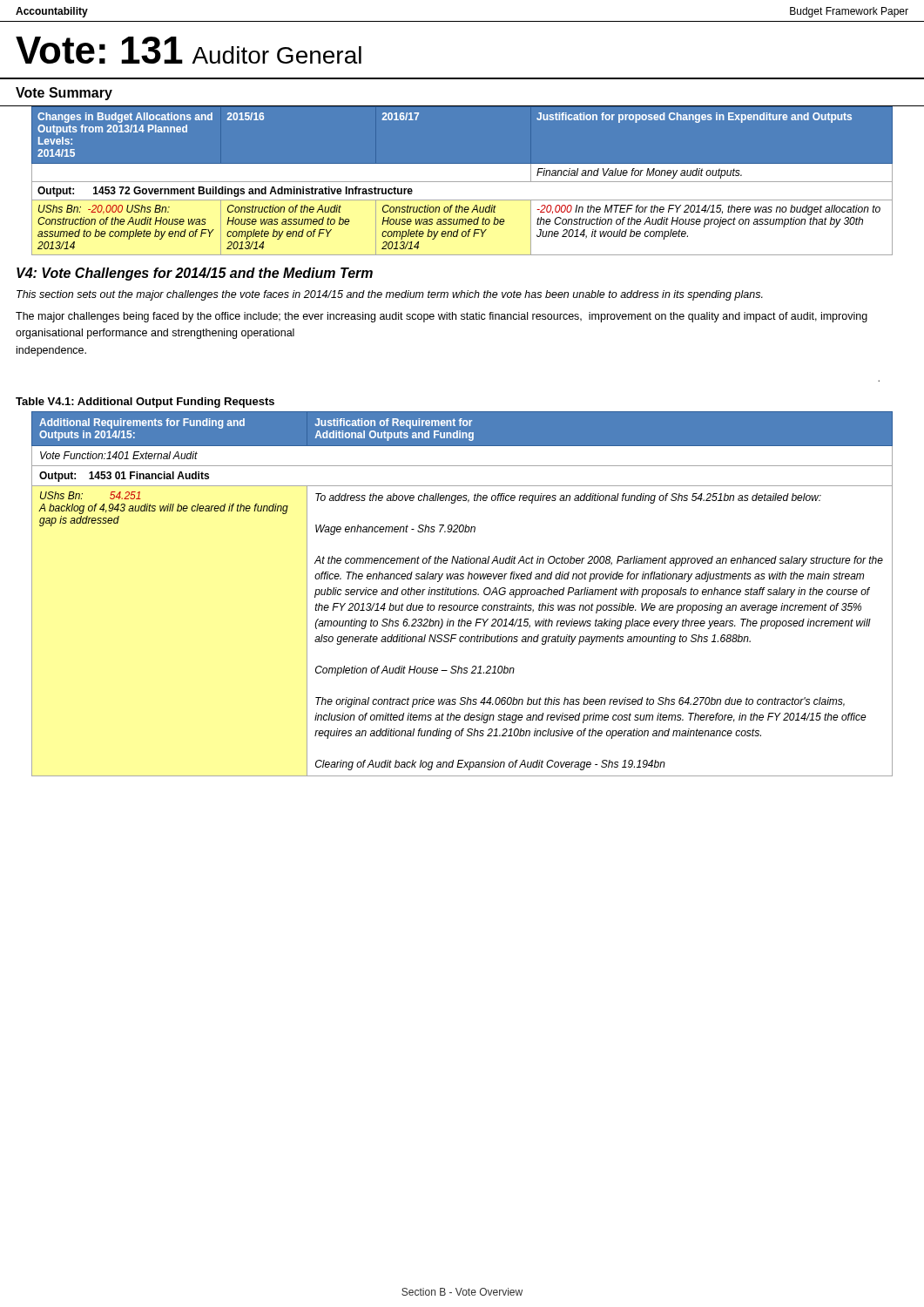Click on the table containing "Additional Requirements for Funding and"
This screenshot has width=924, height=1307.
click(x=462, y=594)
